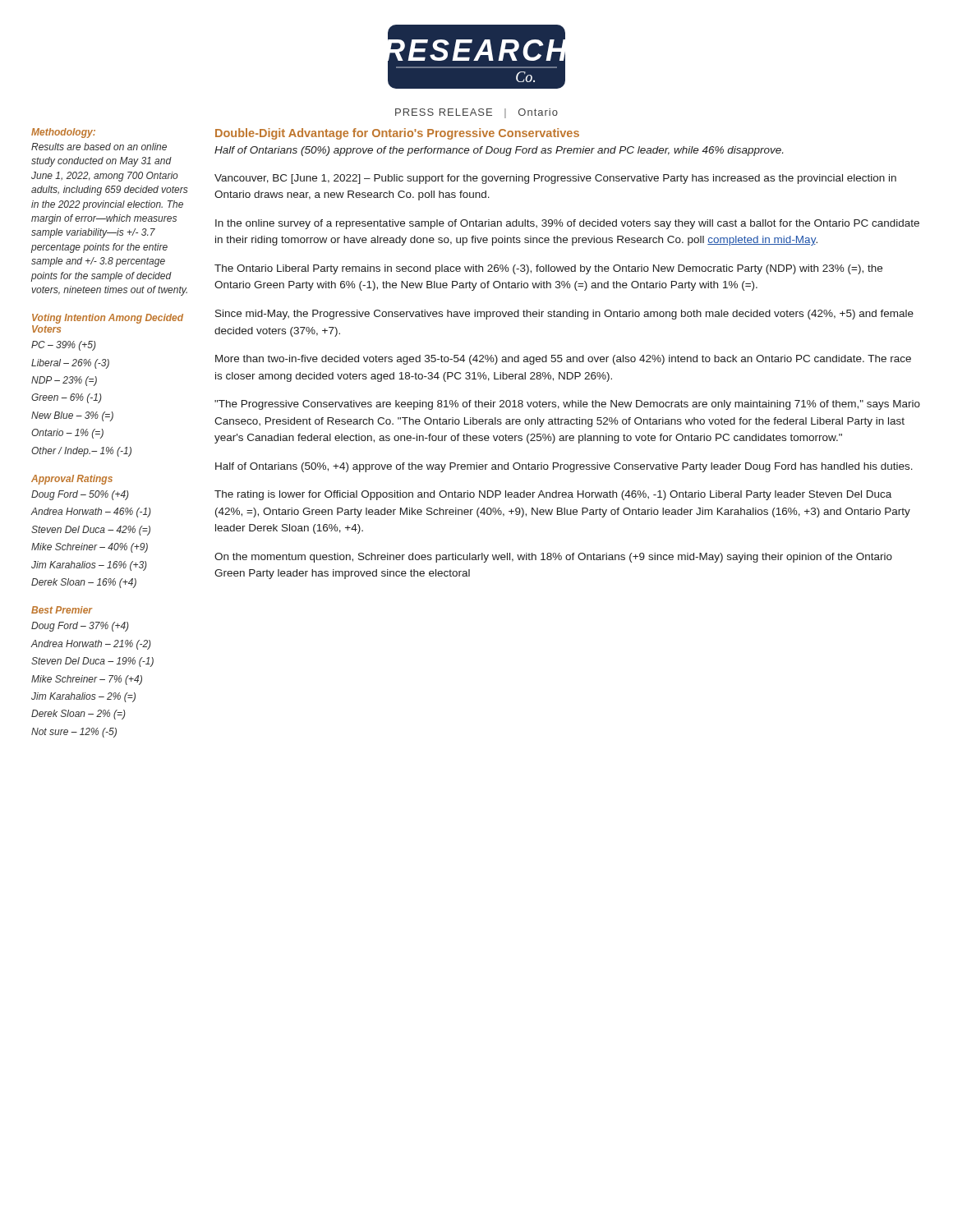This screenshot has width=953, height=1232.
Task: Select the text block starting "Steven Del Duca – 42% (=)"
Action: tap(91, 530)
